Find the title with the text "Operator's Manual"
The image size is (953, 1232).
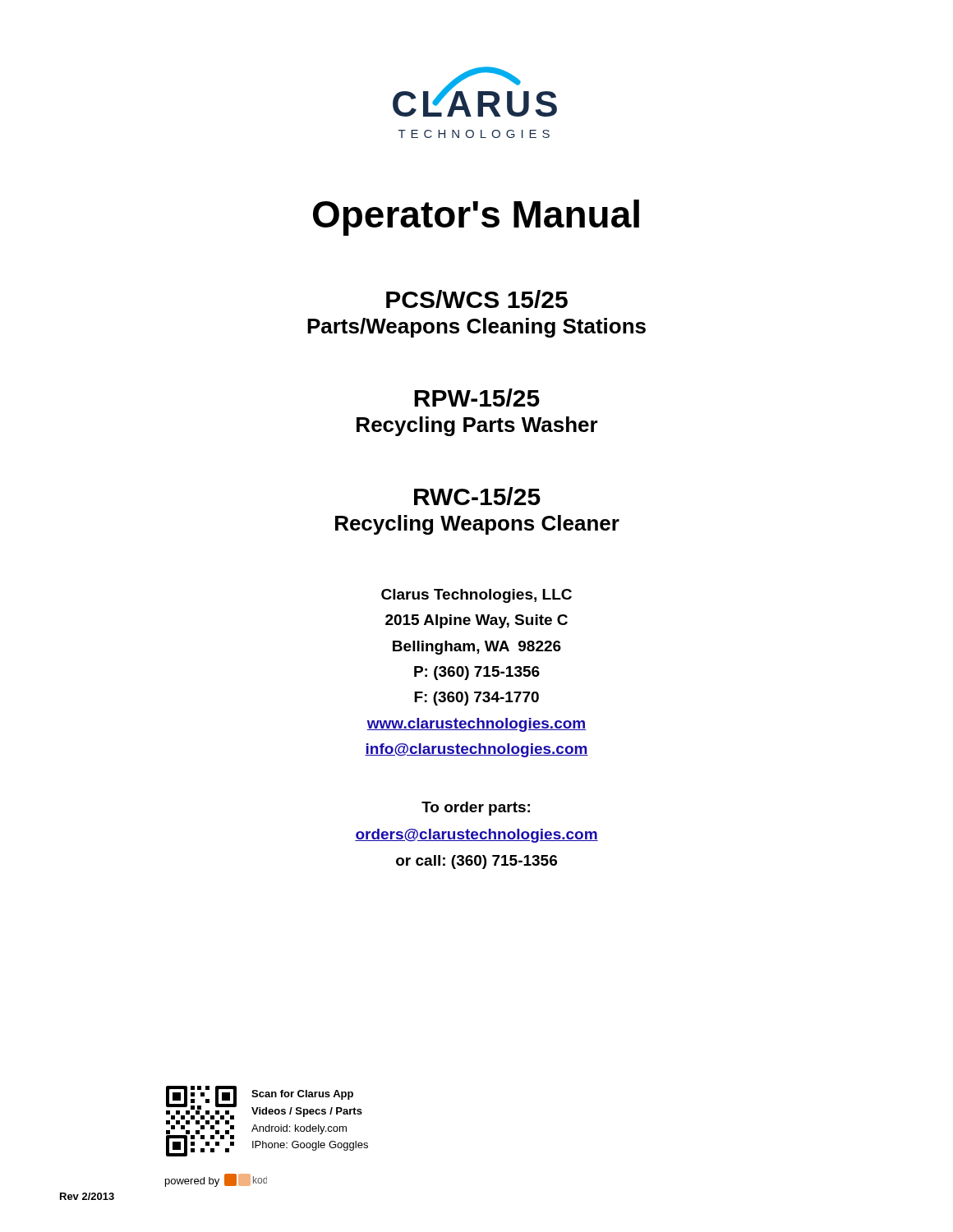(x=476, y=214)
